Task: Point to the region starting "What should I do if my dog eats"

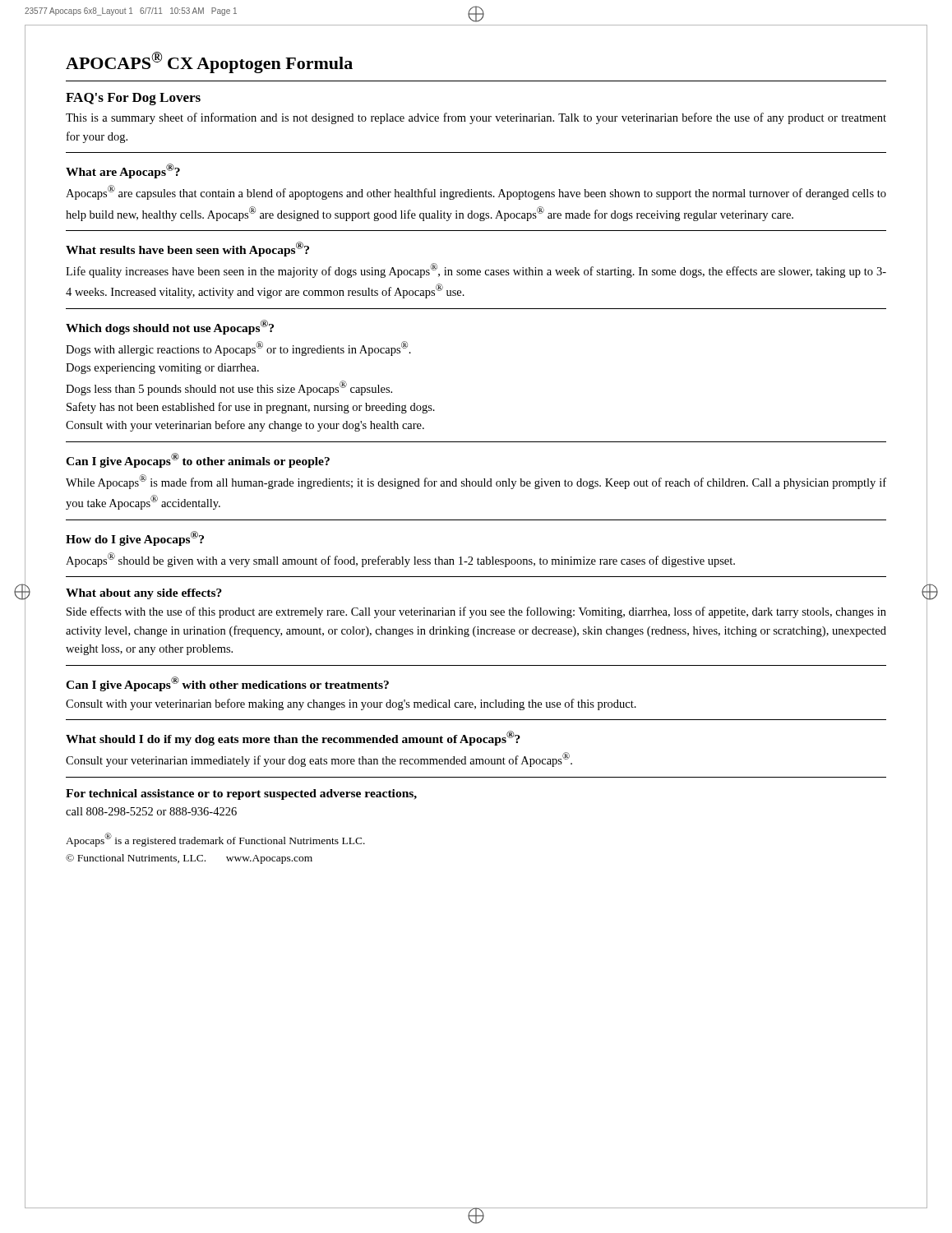Action: tap(293, 737)
